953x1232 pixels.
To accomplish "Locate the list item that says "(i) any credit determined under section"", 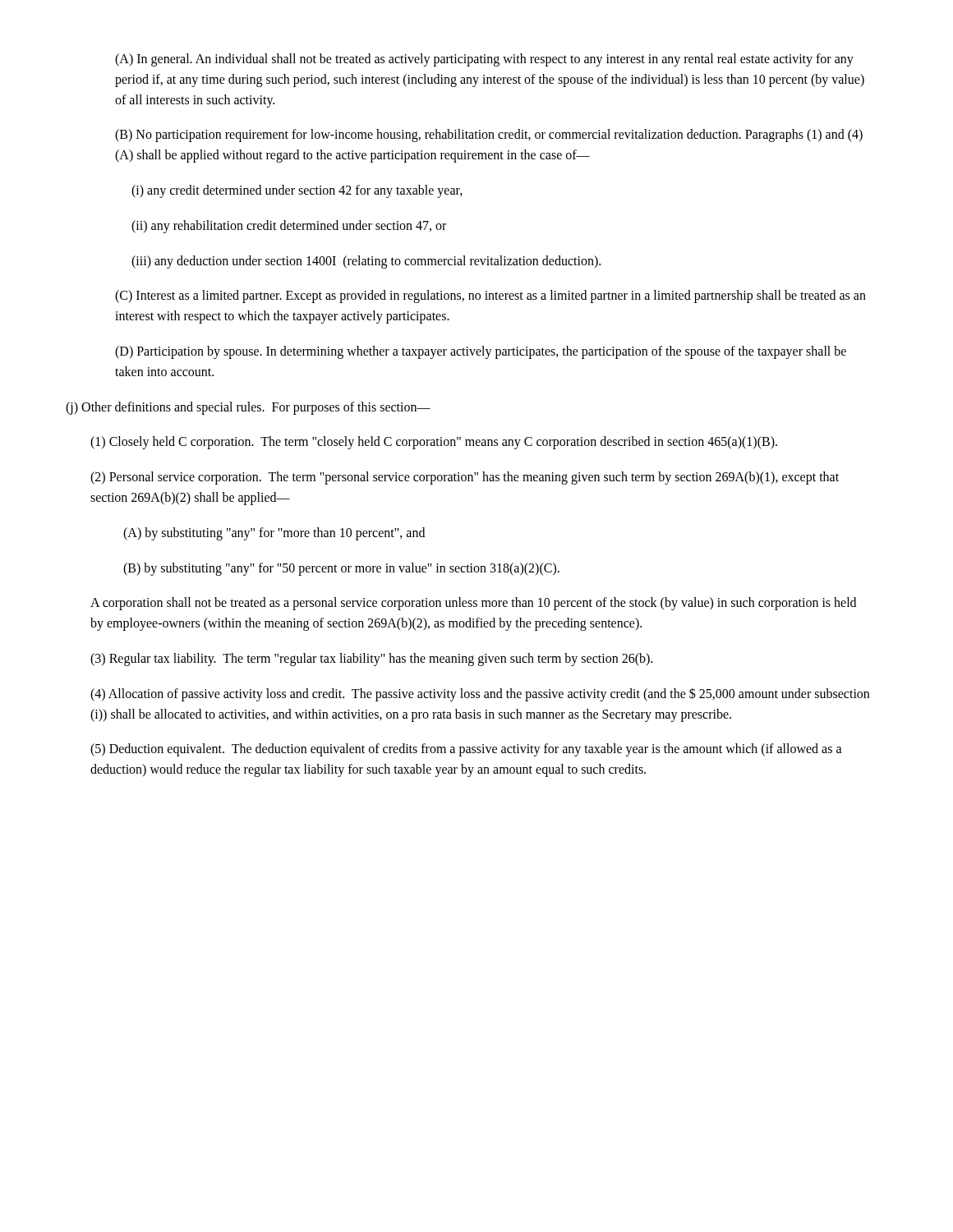I will click(x=297, y=190).
